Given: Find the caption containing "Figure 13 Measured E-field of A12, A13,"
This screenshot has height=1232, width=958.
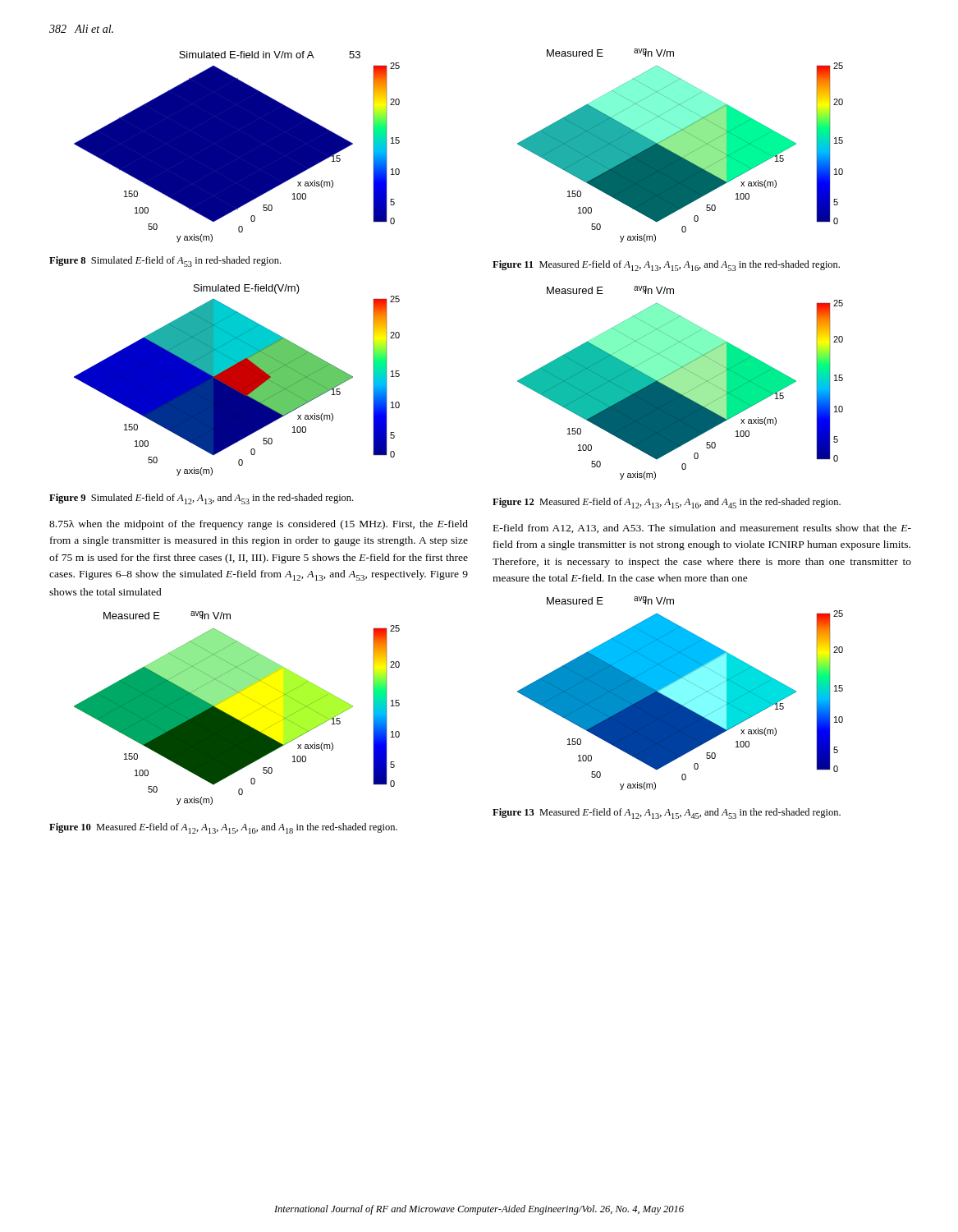Looking at the screenshot, I should coord(667,813).
